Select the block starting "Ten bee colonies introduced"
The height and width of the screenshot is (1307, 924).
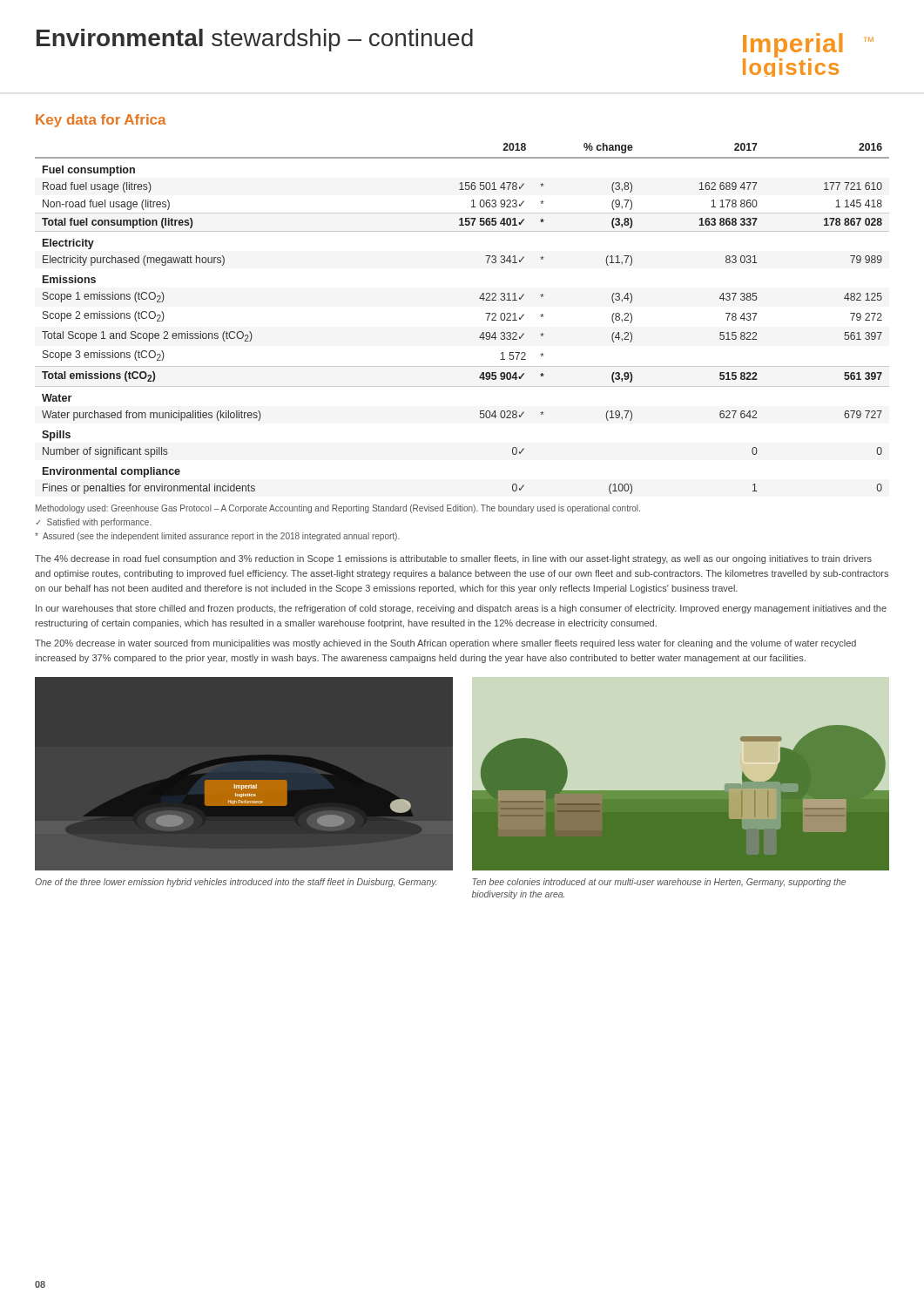[x=659, y=888]
